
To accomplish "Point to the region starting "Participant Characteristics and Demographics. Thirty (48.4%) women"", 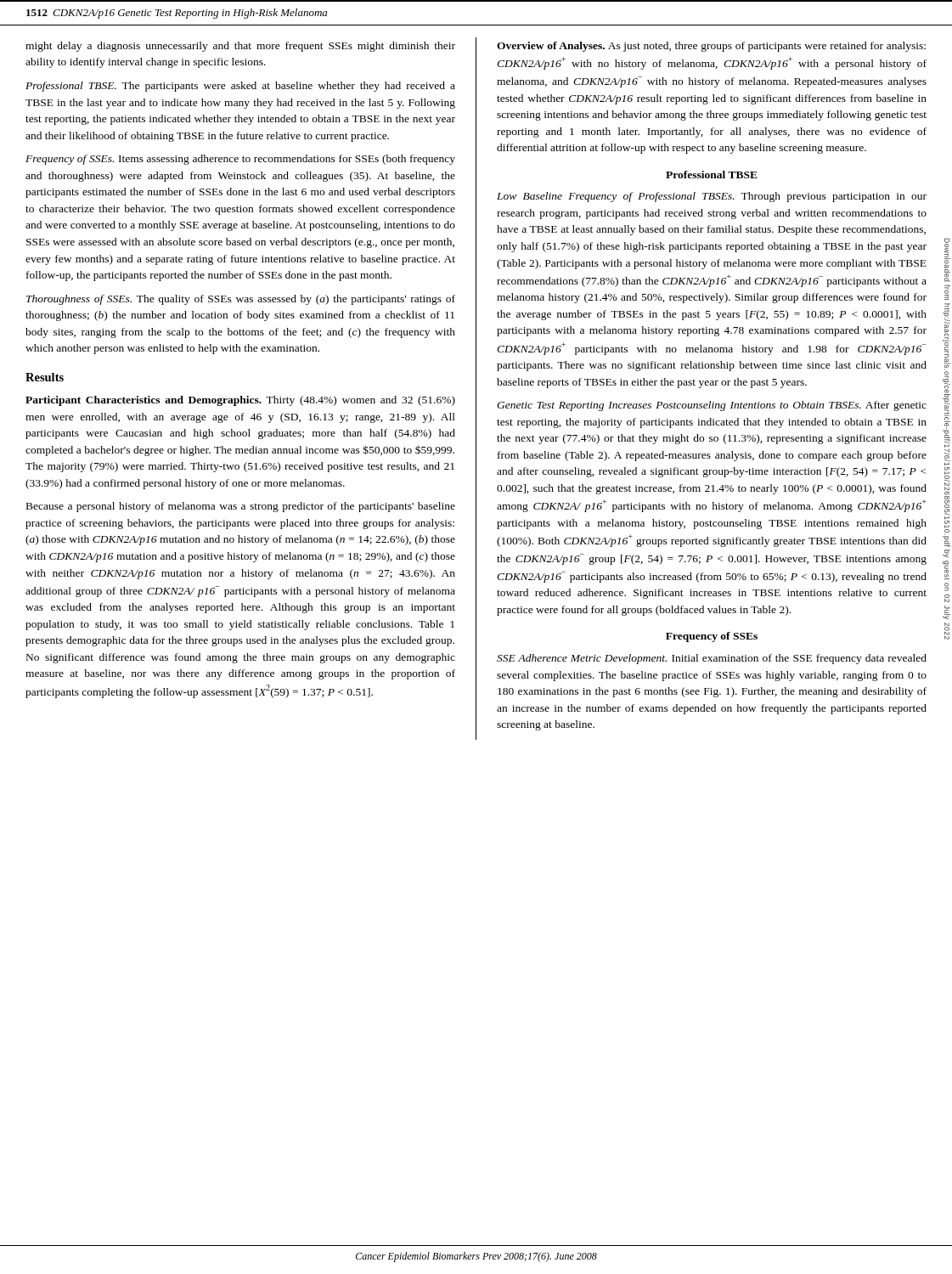I will (x=240, y=441).
